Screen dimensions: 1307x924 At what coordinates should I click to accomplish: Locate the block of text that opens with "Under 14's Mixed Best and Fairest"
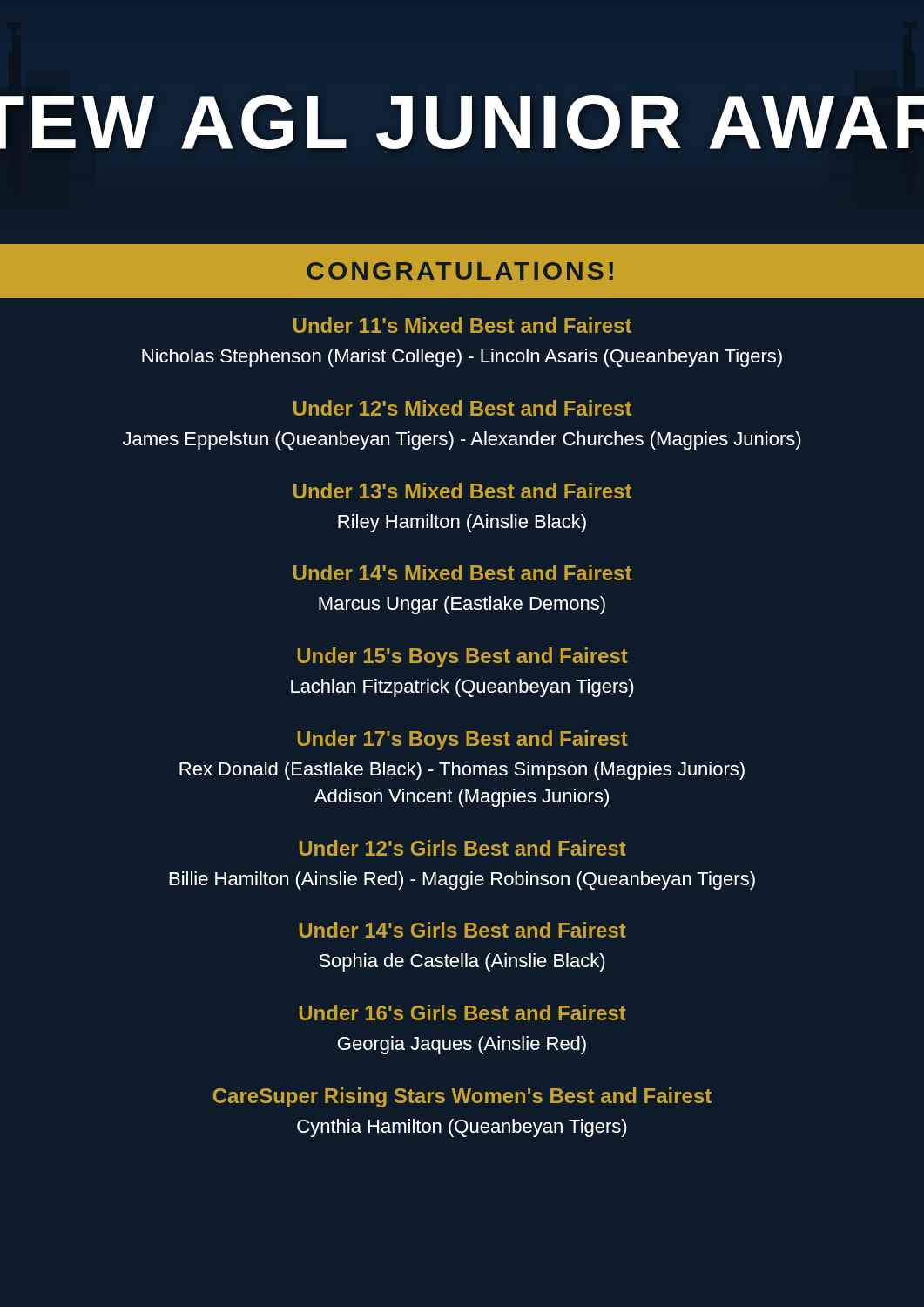tap(462, 590)
